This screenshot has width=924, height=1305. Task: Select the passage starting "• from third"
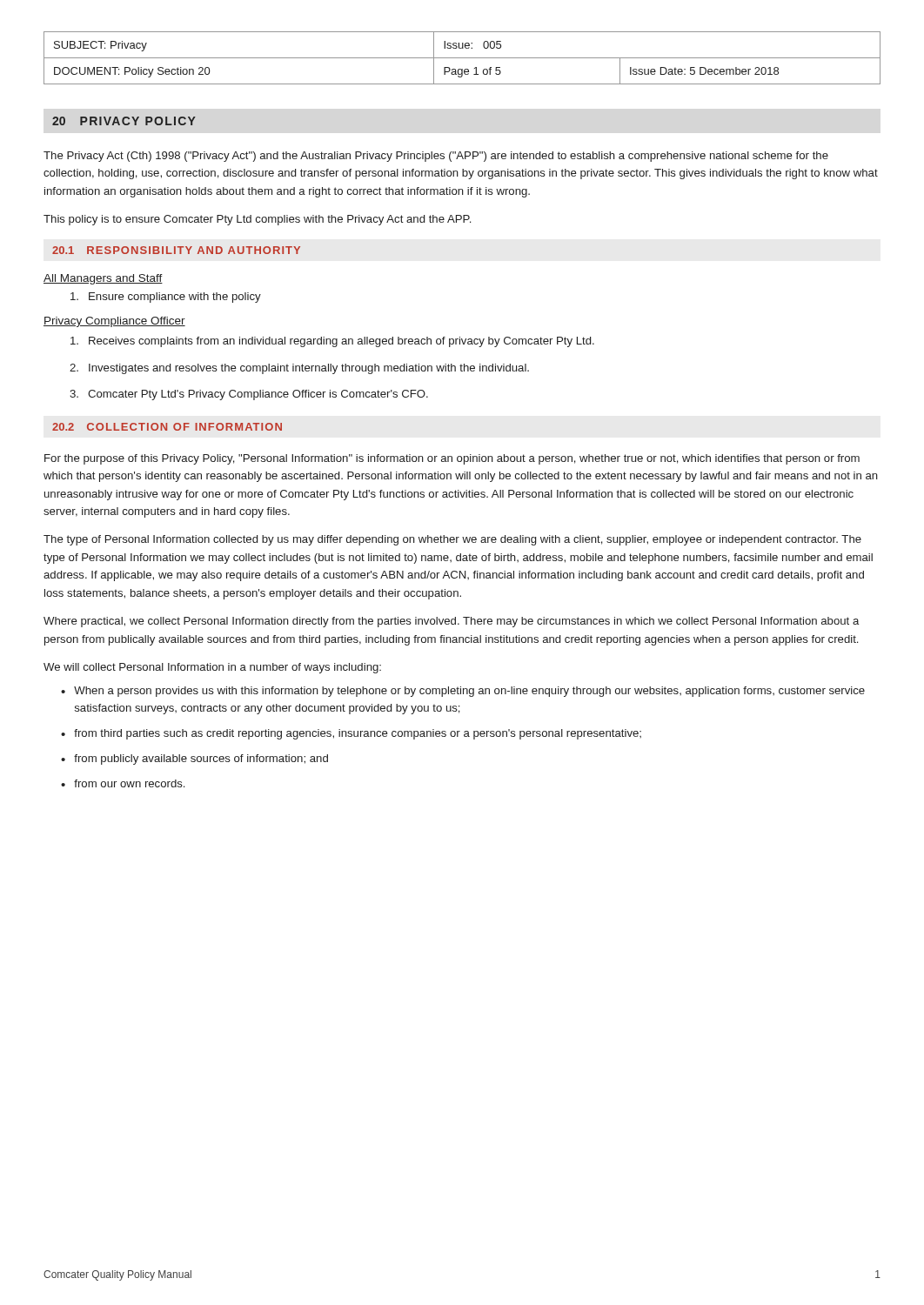point(351,733)
